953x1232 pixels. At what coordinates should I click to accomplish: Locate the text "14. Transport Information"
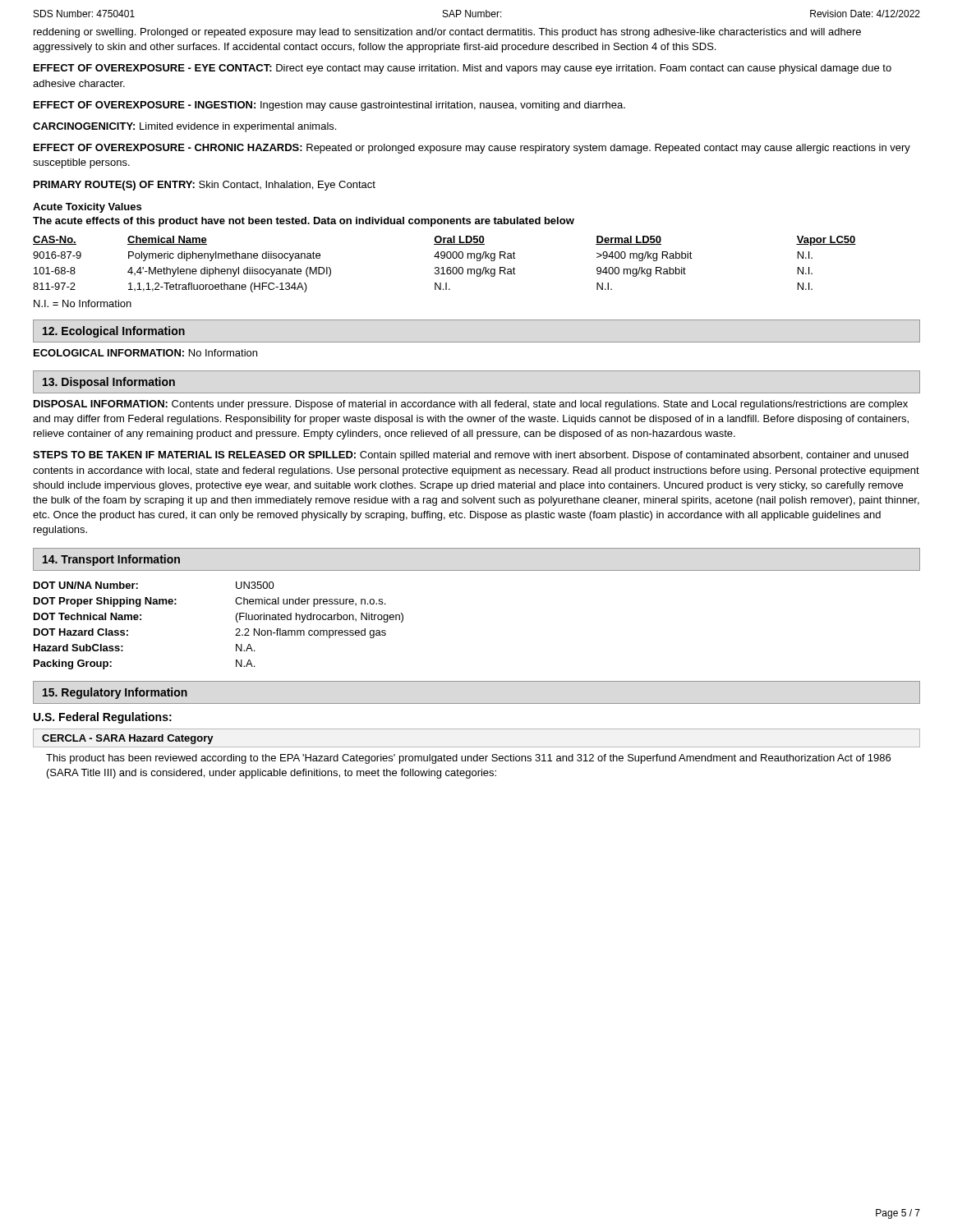tap(111, 559)
